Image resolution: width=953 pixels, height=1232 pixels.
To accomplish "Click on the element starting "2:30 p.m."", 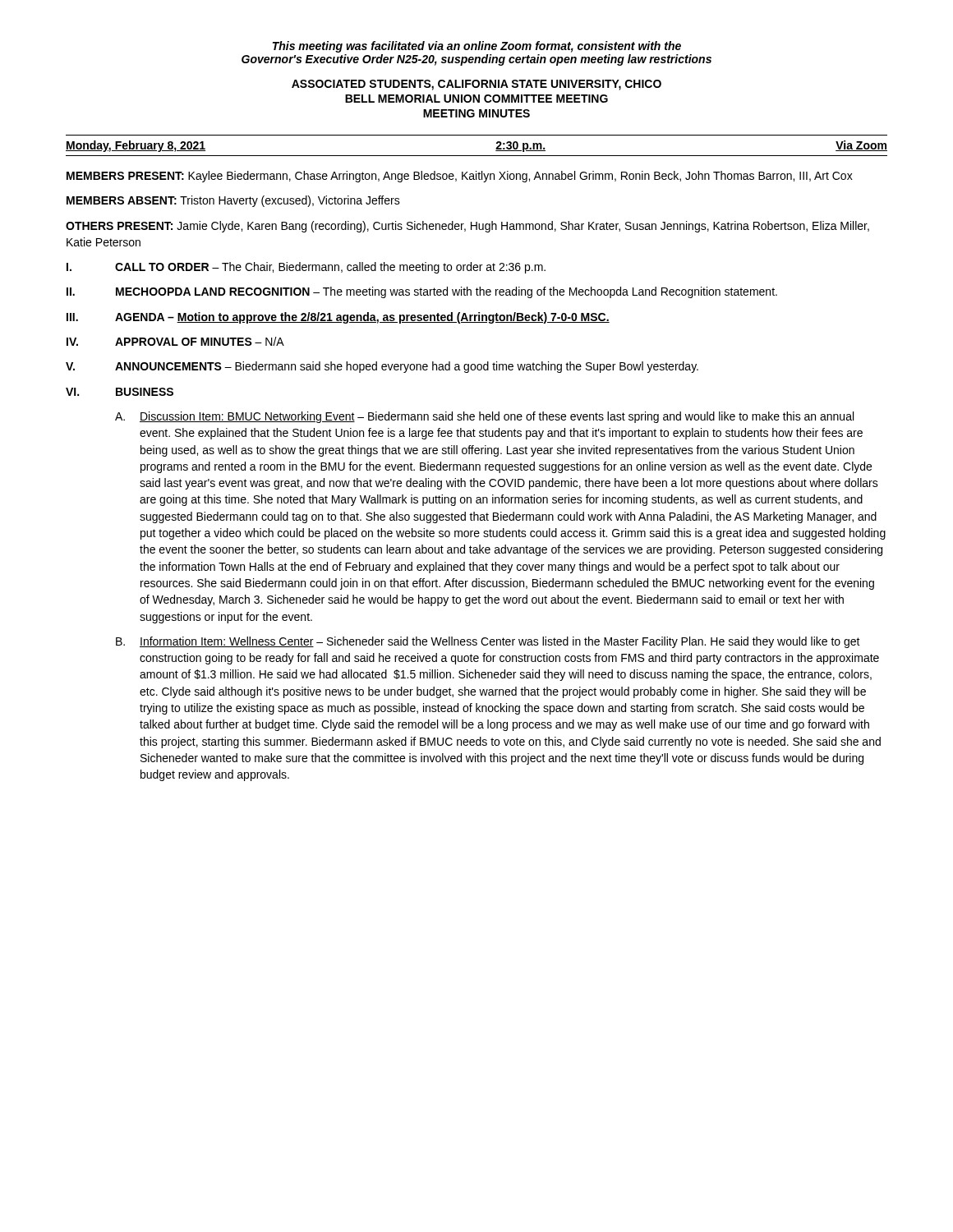I will coord(521,145).
